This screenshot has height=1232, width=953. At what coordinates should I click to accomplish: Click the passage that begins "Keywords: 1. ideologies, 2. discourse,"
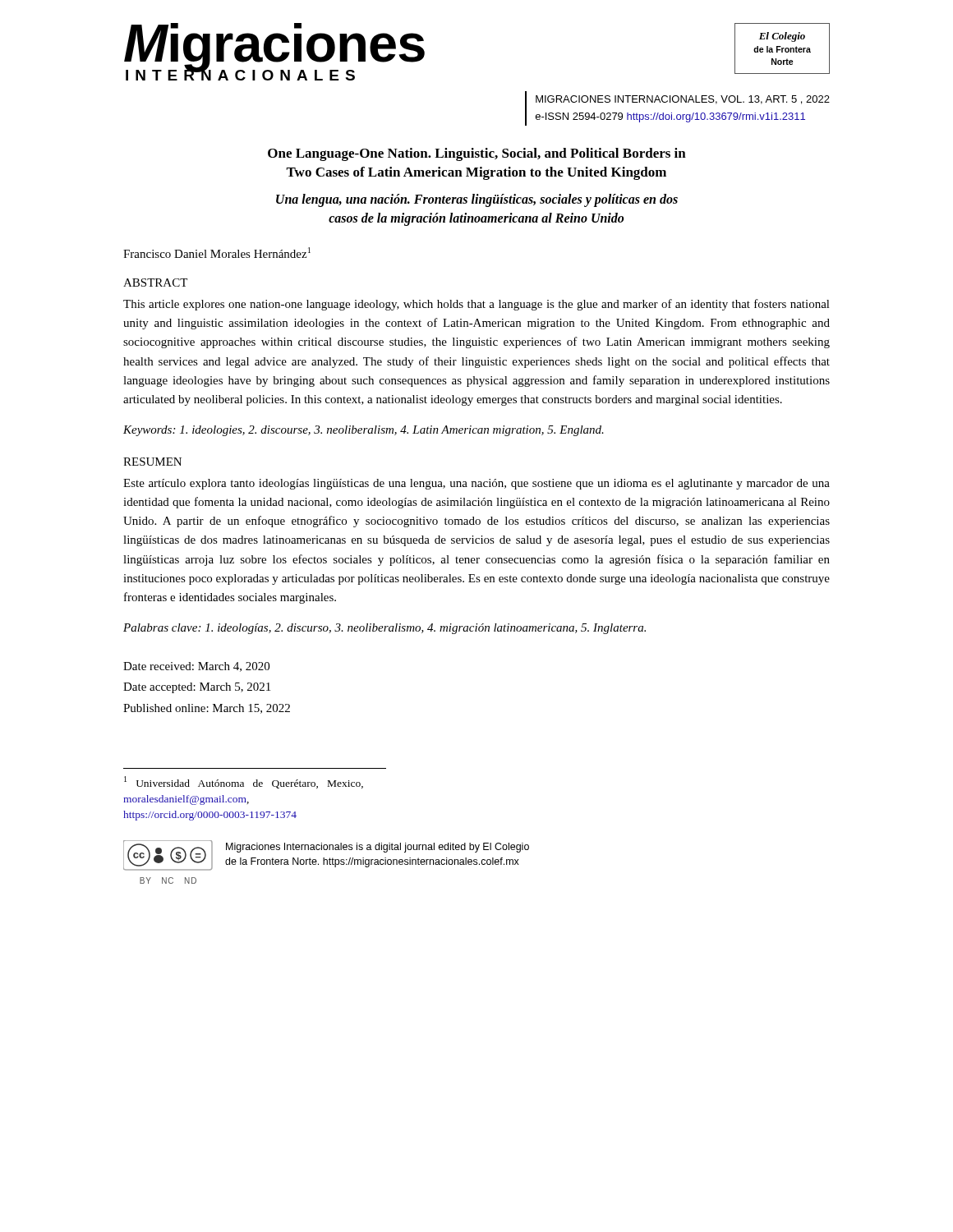pyautogui.click(x=364, y=430)
